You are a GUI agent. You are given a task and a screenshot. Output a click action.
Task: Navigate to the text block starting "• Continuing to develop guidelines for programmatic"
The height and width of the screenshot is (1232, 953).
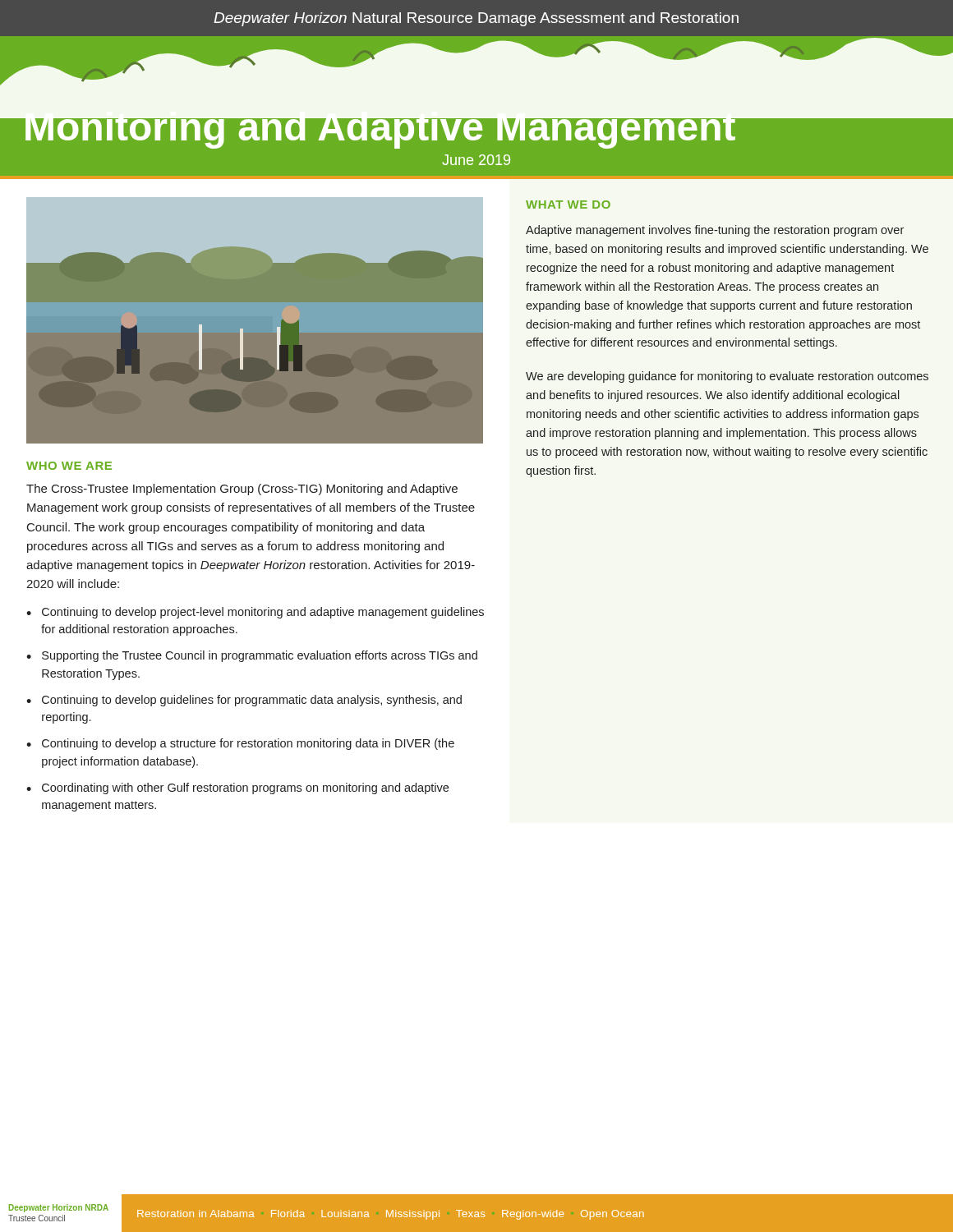pyautogui.click(x=255, y=709)
